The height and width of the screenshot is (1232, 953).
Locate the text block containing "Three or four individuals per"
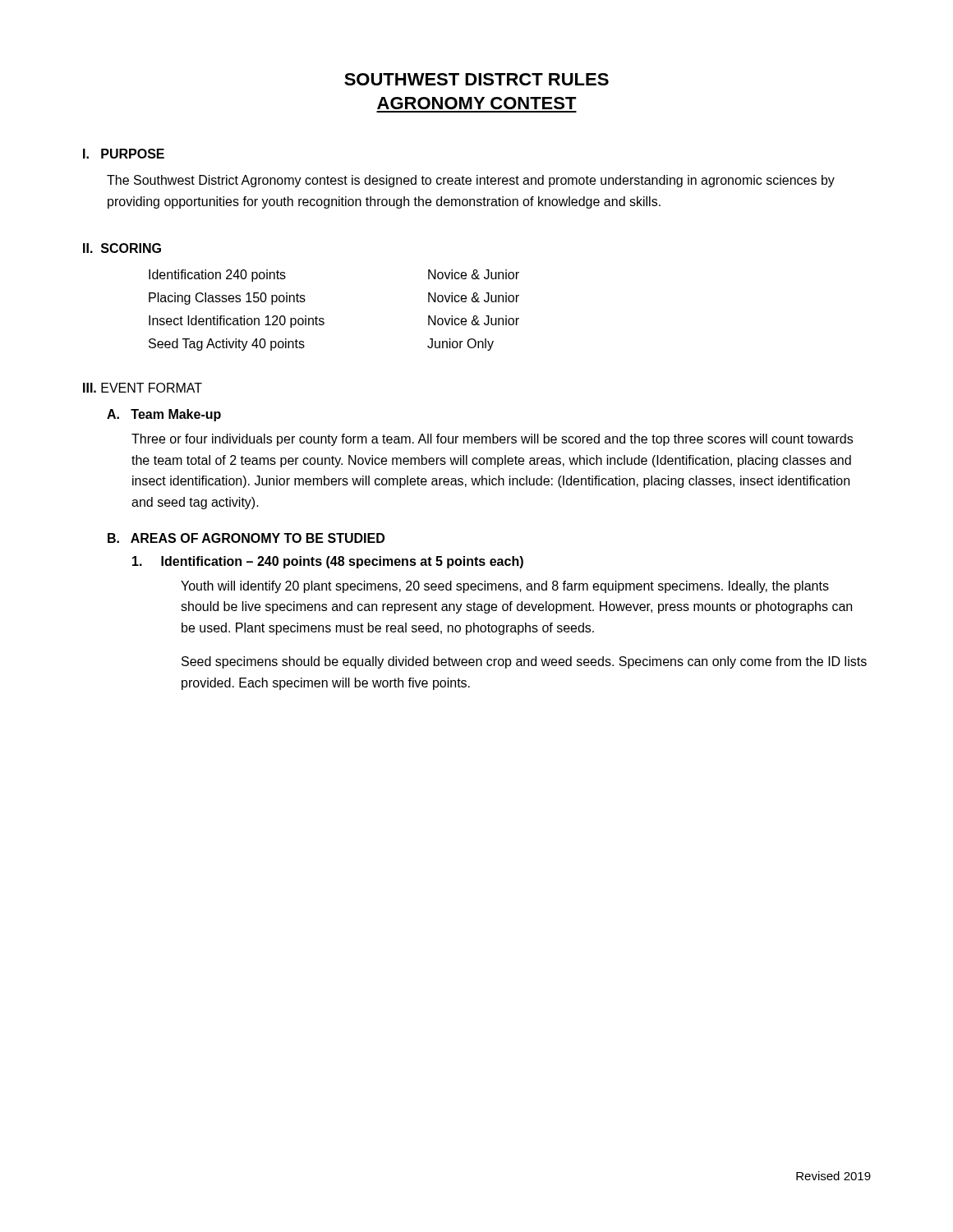pyautogui.click(x=492, y=471)
